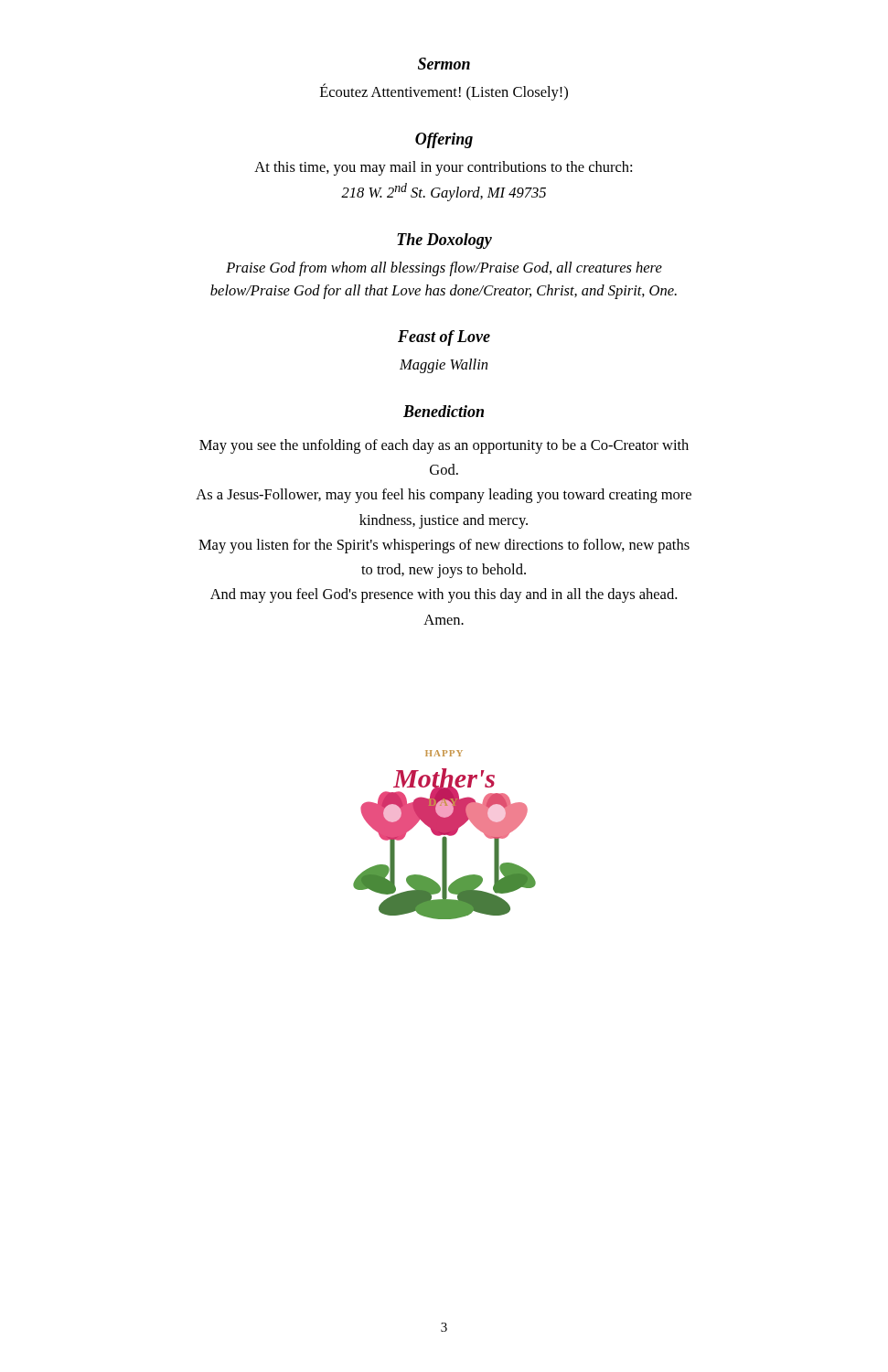Locate the text starting "Feast of Love"

coord(444,337)
